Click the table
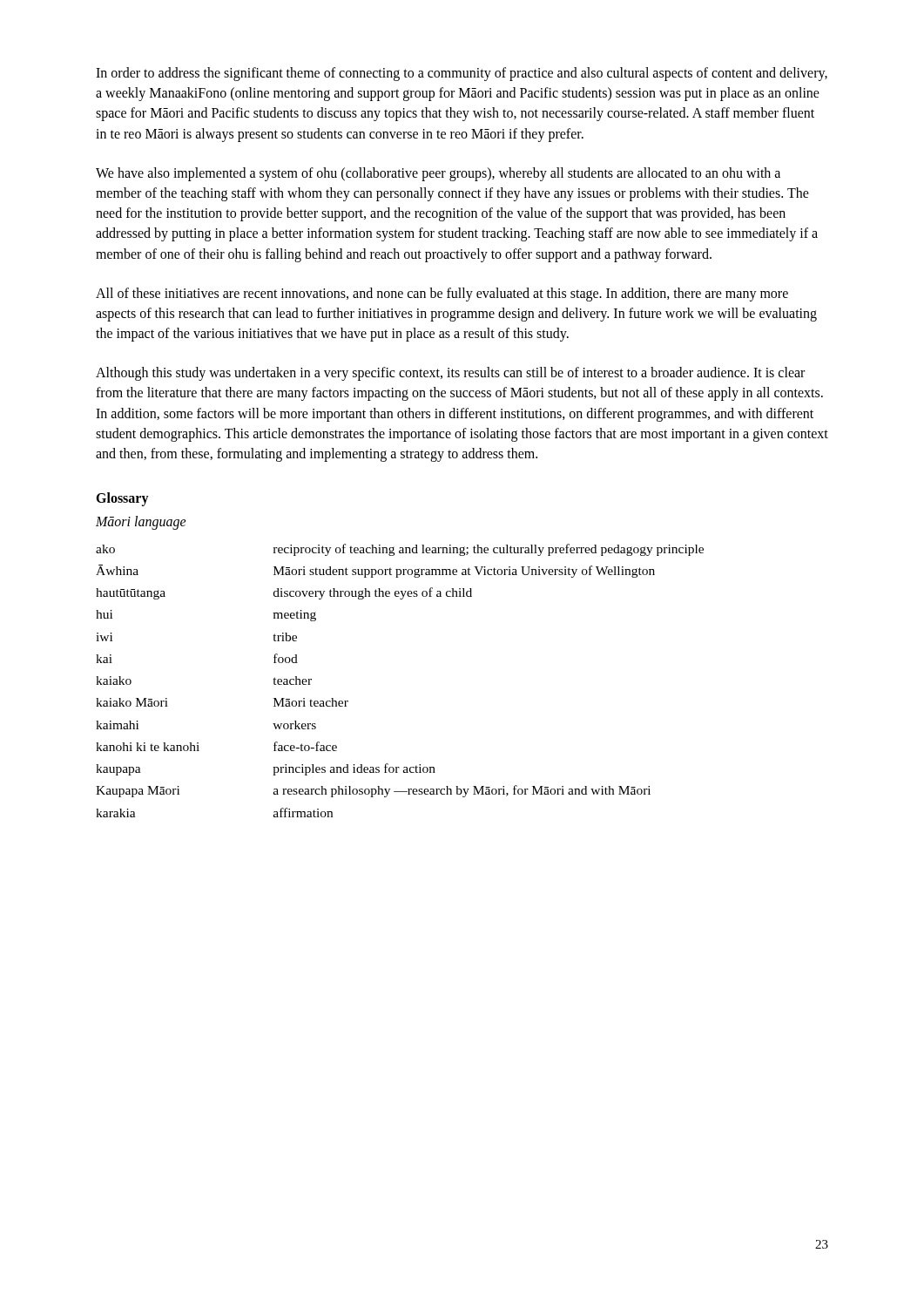 coord(462,680)
